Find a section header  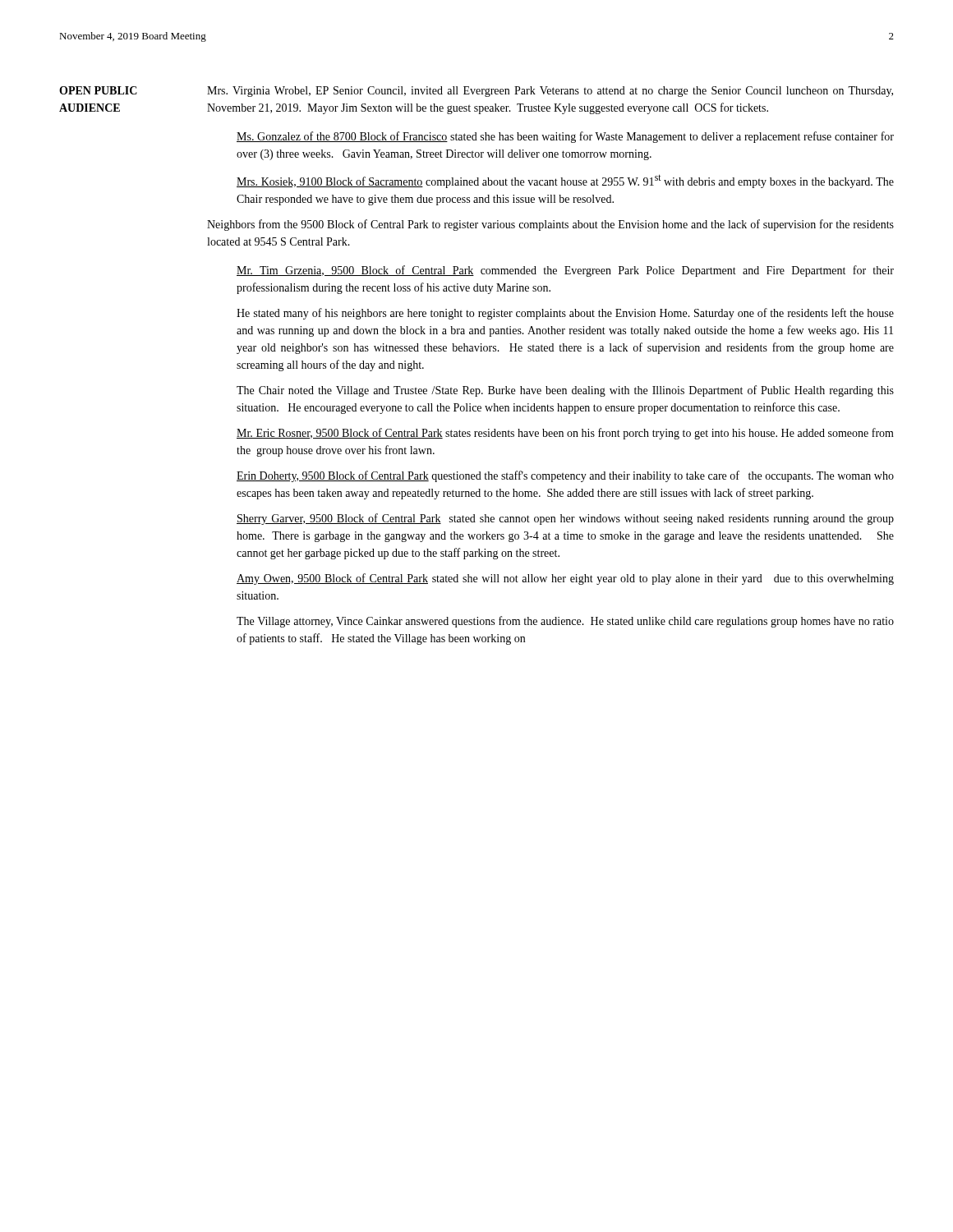98,99
